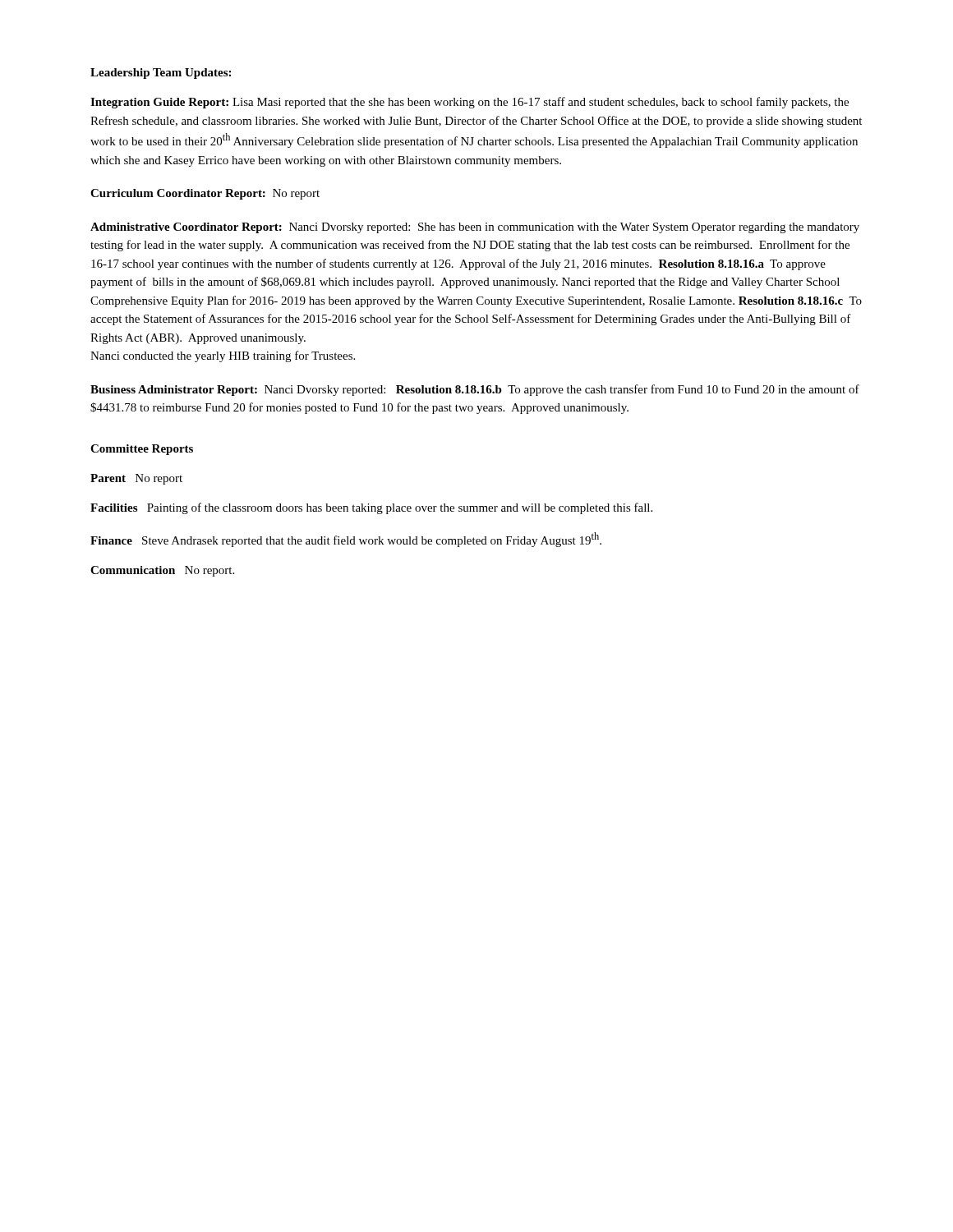
Task: Locate the text with the text "Parent No report"
Action: tap(136, 478)
